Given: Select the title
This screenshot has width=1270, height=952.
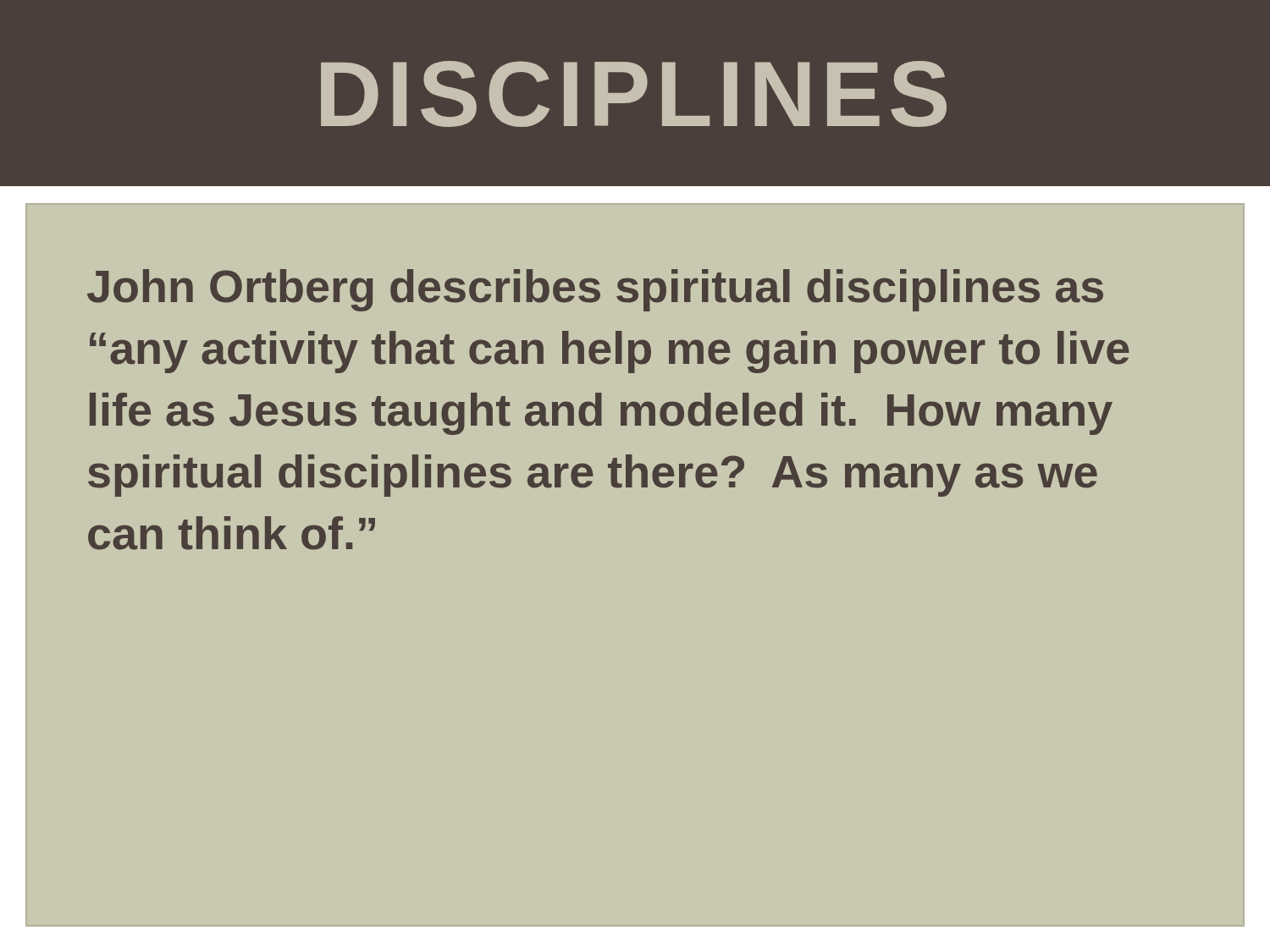Looking at the screenshot, I should 635,93.
